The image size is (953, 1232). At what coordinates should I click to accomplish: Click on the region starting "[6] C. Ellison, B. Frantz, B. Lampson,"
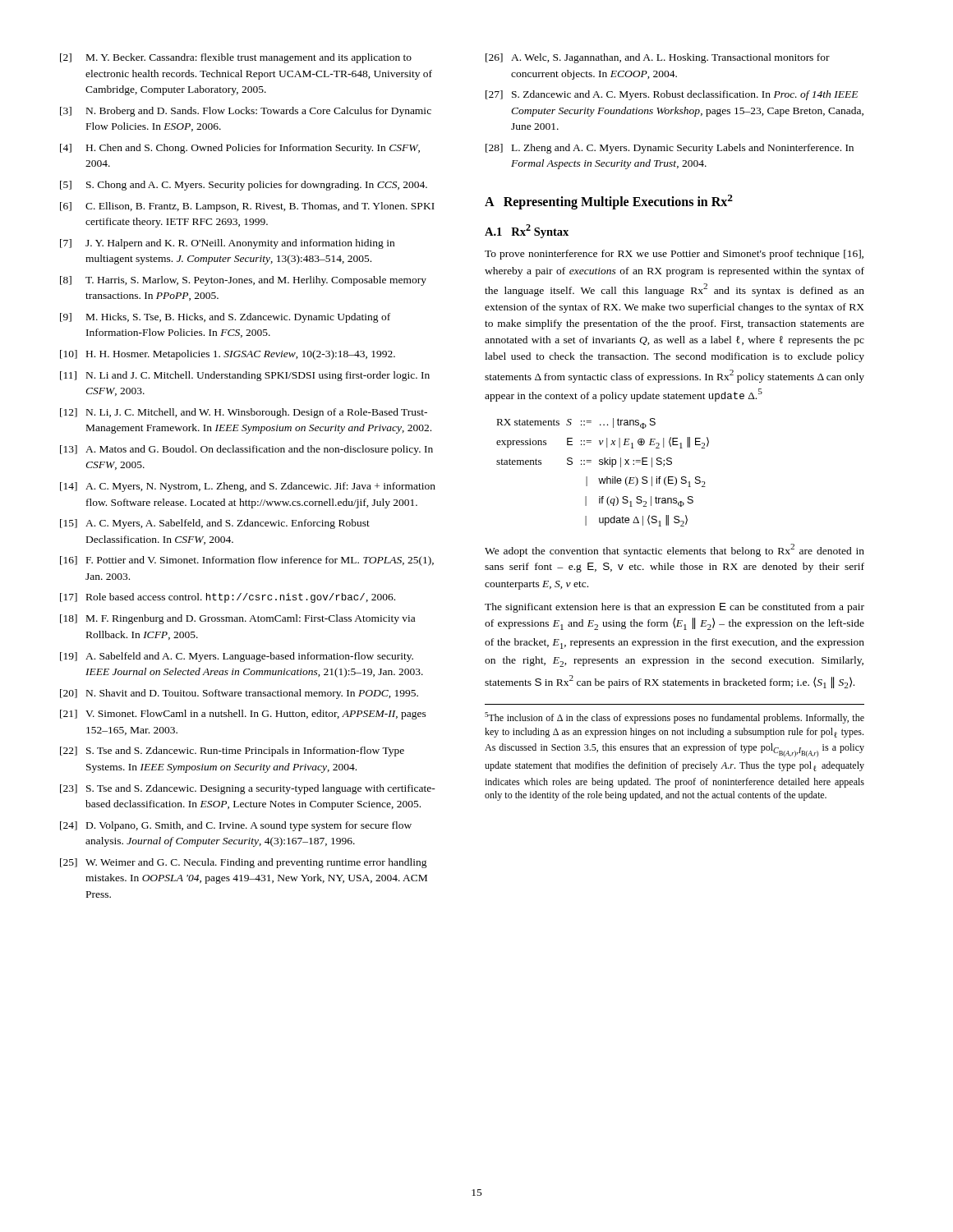[249, 214]
